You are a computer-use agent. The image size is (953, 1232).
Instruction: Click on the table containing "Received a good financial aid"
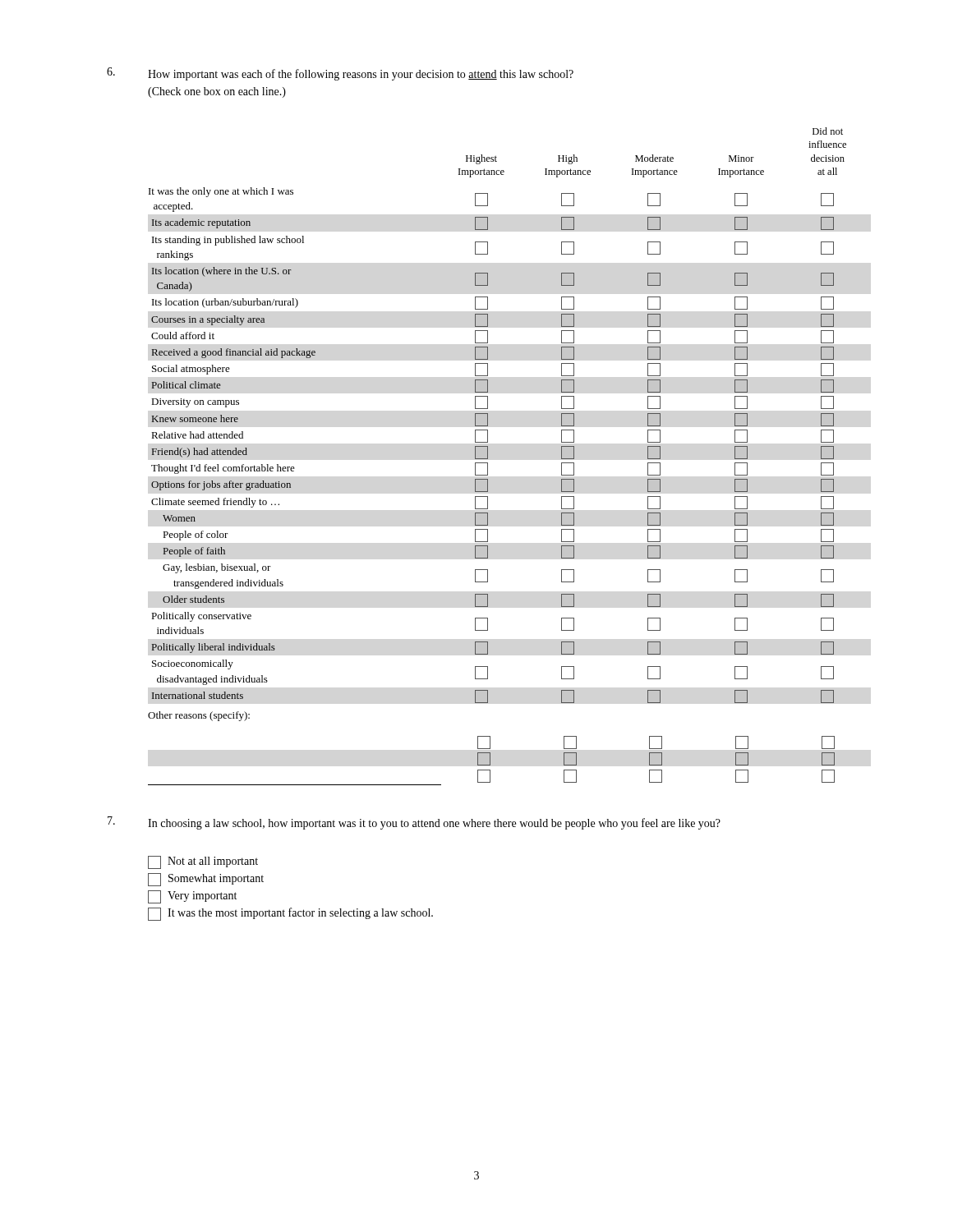(509, 414)
